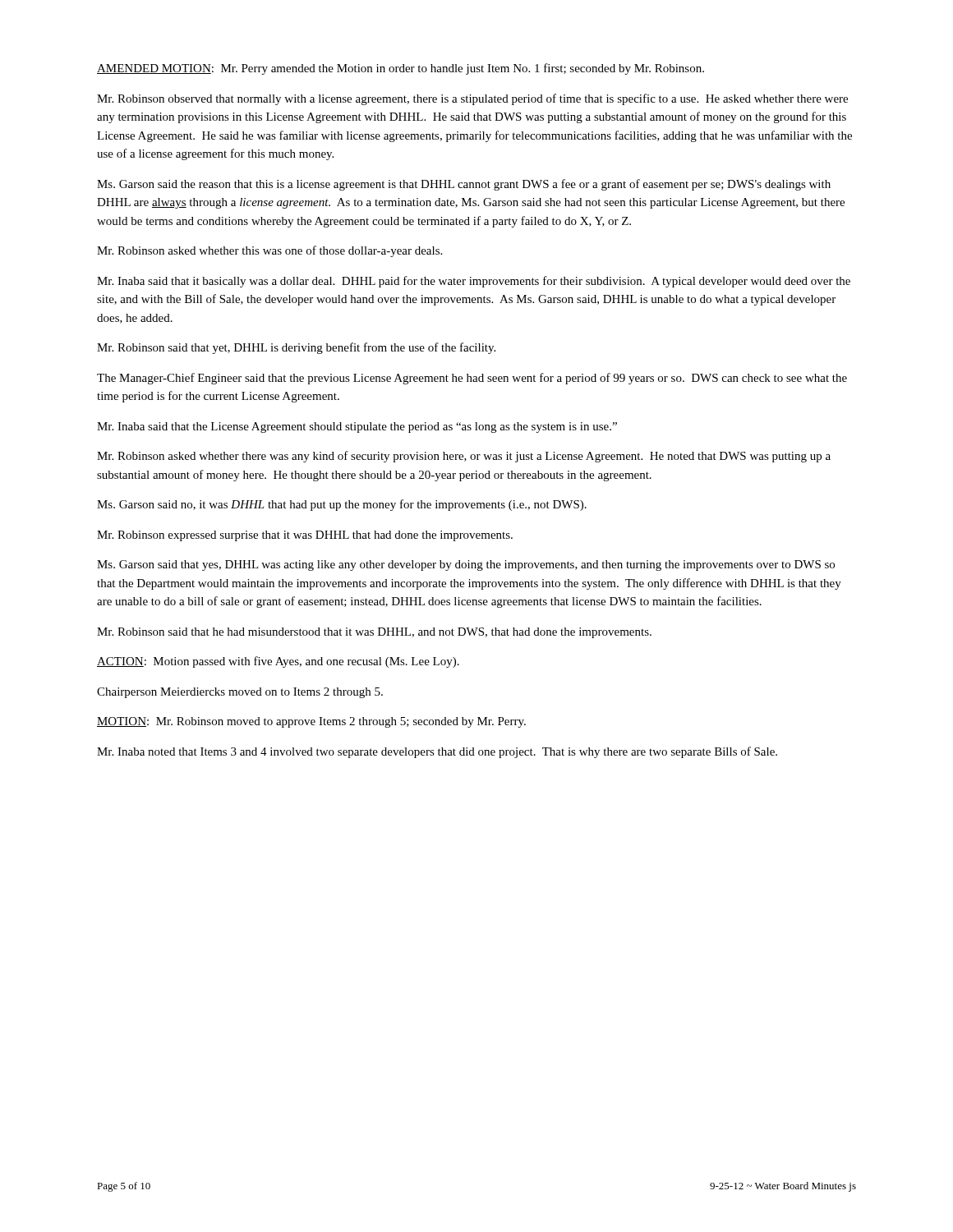Locate the block of text that opens with "Chairperson Meierdiercks moved"
The height and width of the screenshot is (1232, 953).
240,691
